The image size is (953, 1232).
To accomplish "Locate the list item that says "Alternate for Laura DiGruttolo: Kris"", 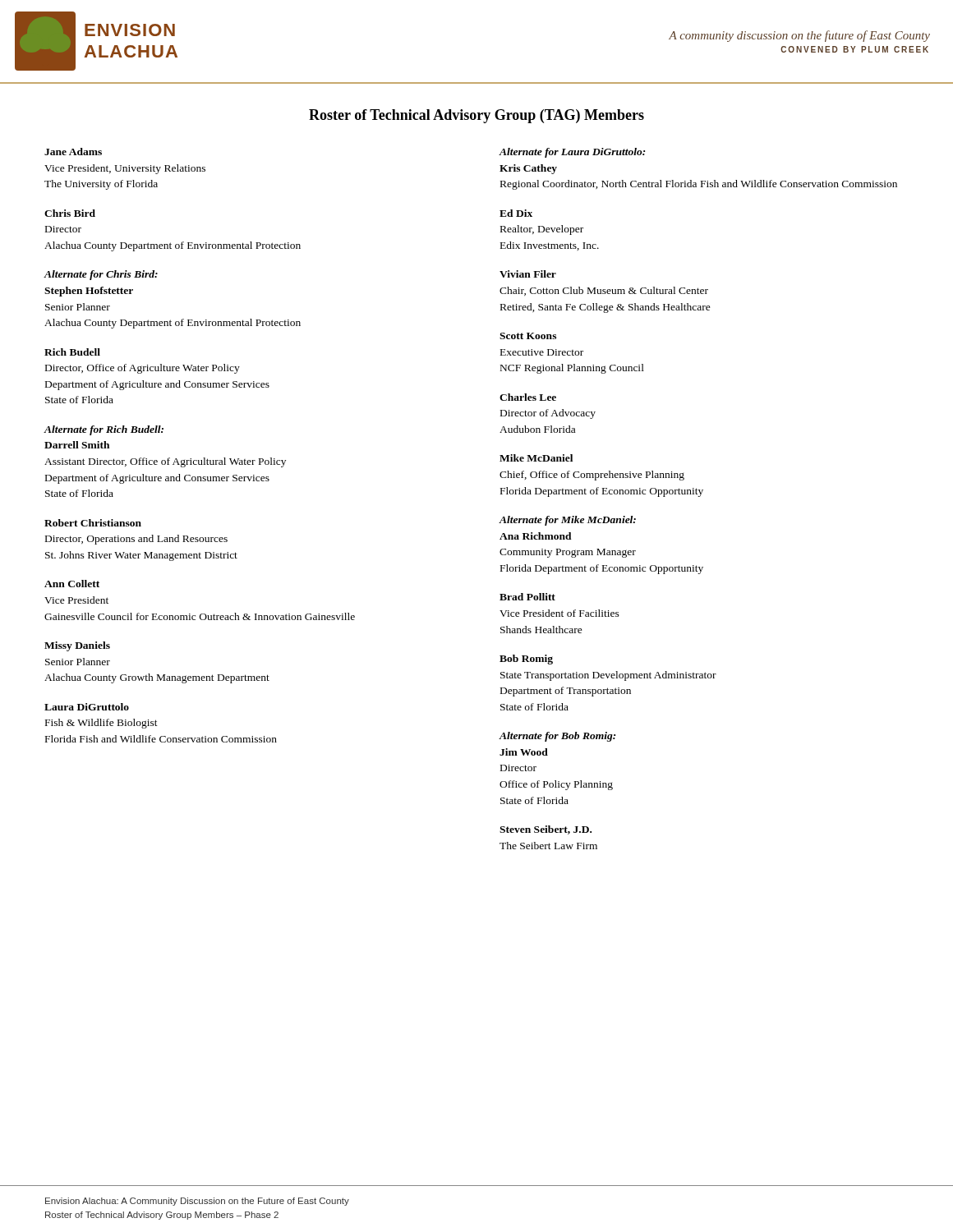I will [572, 153].
